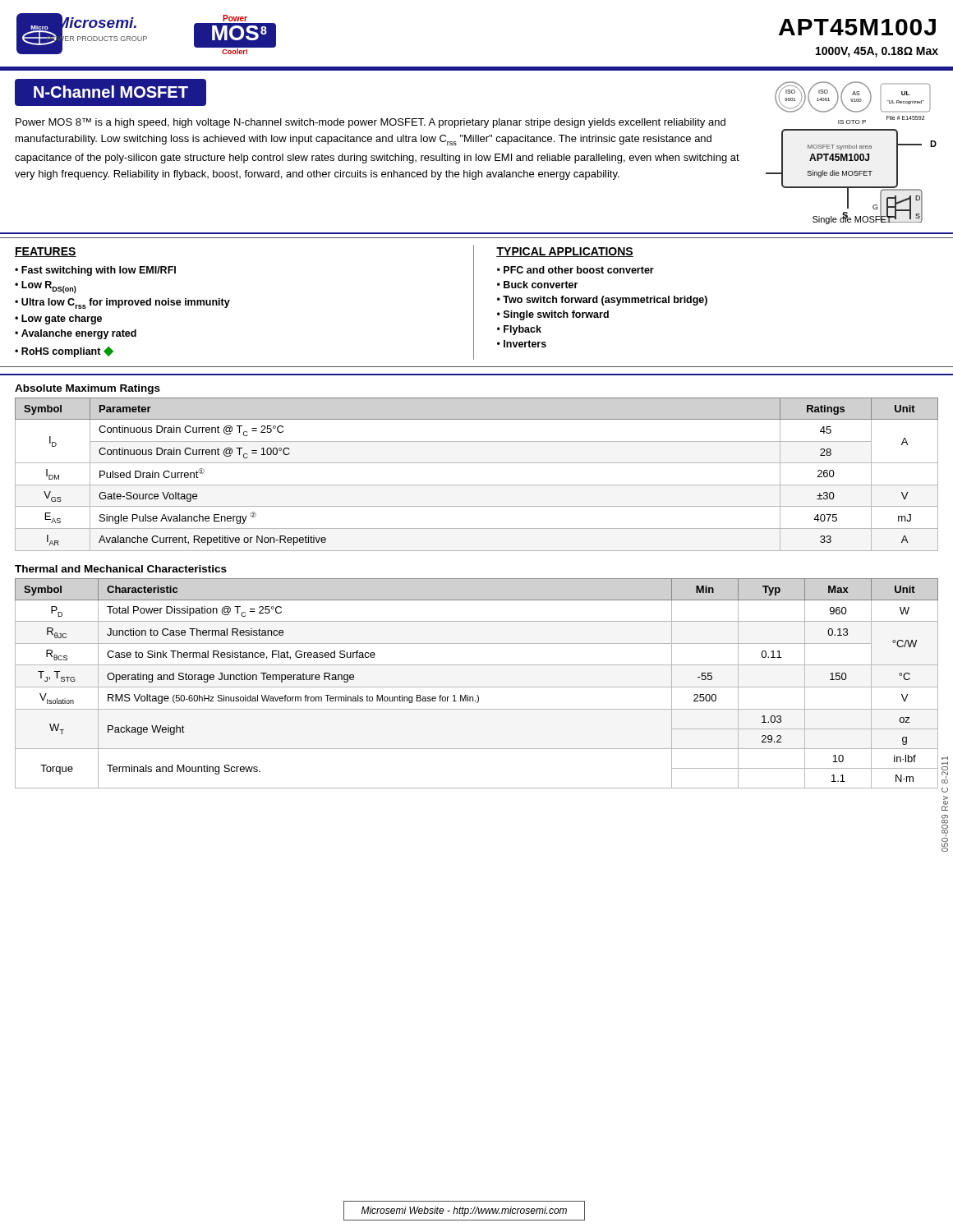Click where it says "• Single switch forward"
Image resolution: width=953 pixels, height=1232 pixels.
point(553,315)
